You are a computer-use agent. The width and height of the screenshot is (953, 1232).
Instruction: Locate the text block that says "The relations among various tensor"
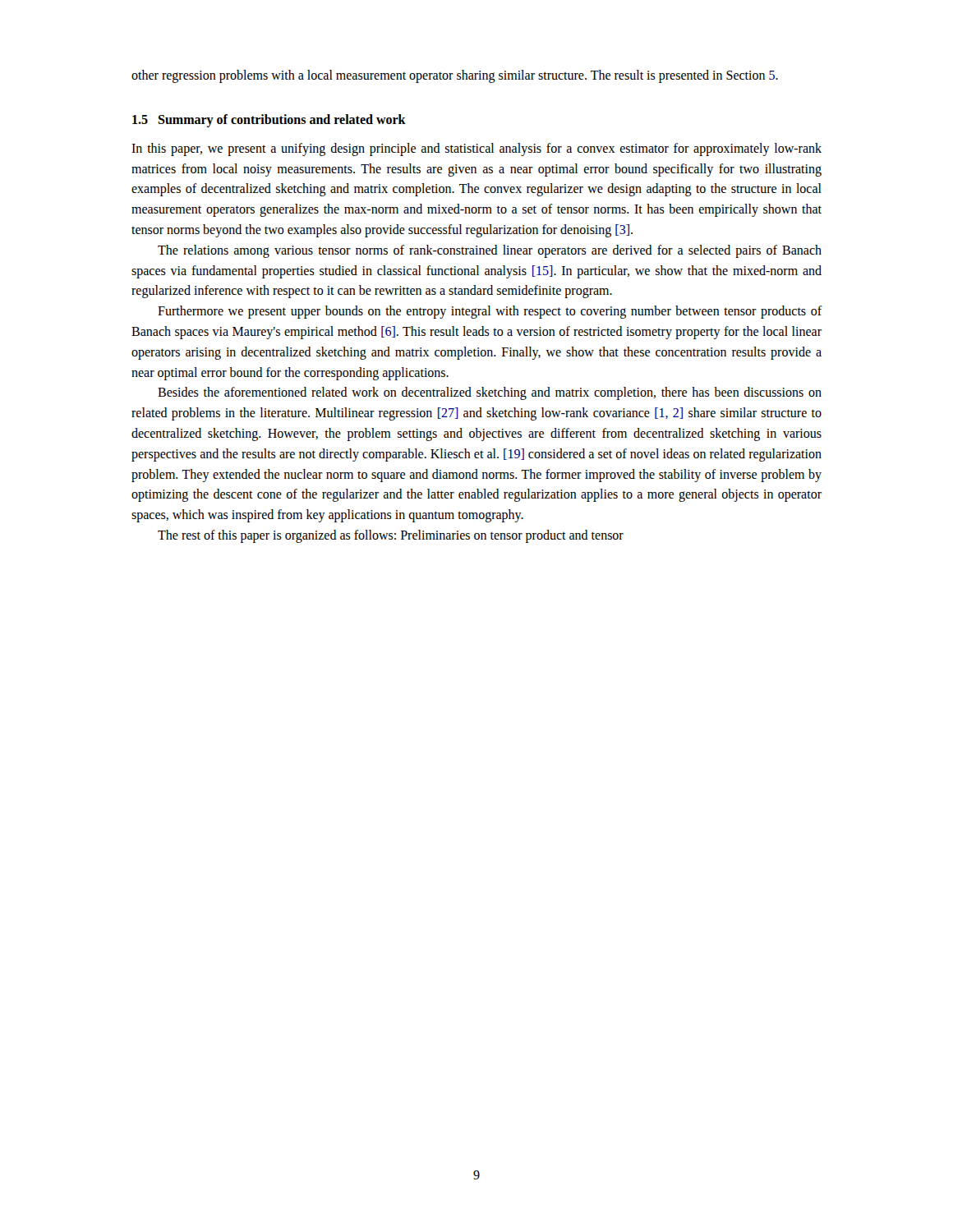click(476, 271)
